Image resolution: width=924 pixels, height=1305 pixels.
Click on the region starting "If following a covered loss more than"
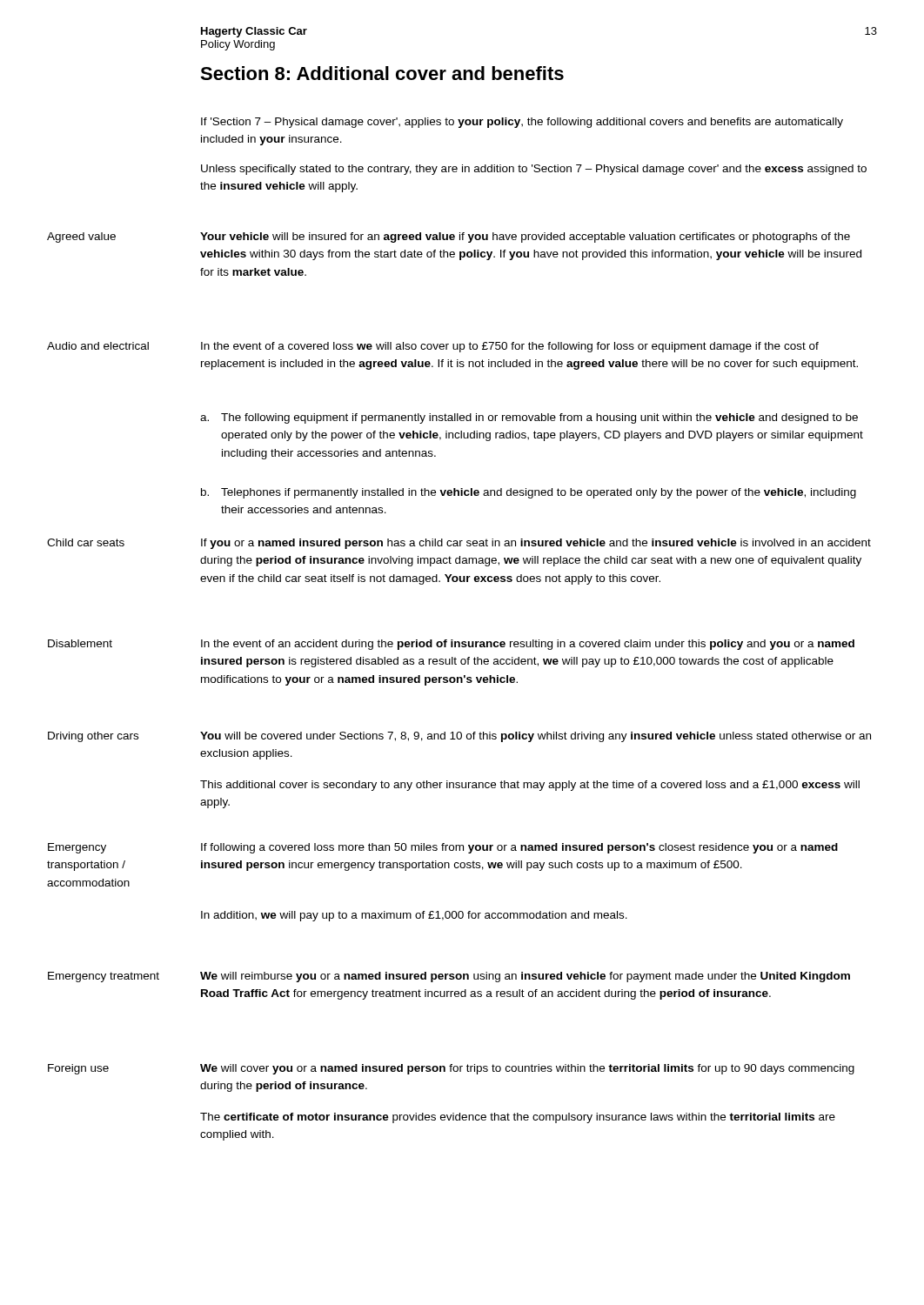pos(519,856)
